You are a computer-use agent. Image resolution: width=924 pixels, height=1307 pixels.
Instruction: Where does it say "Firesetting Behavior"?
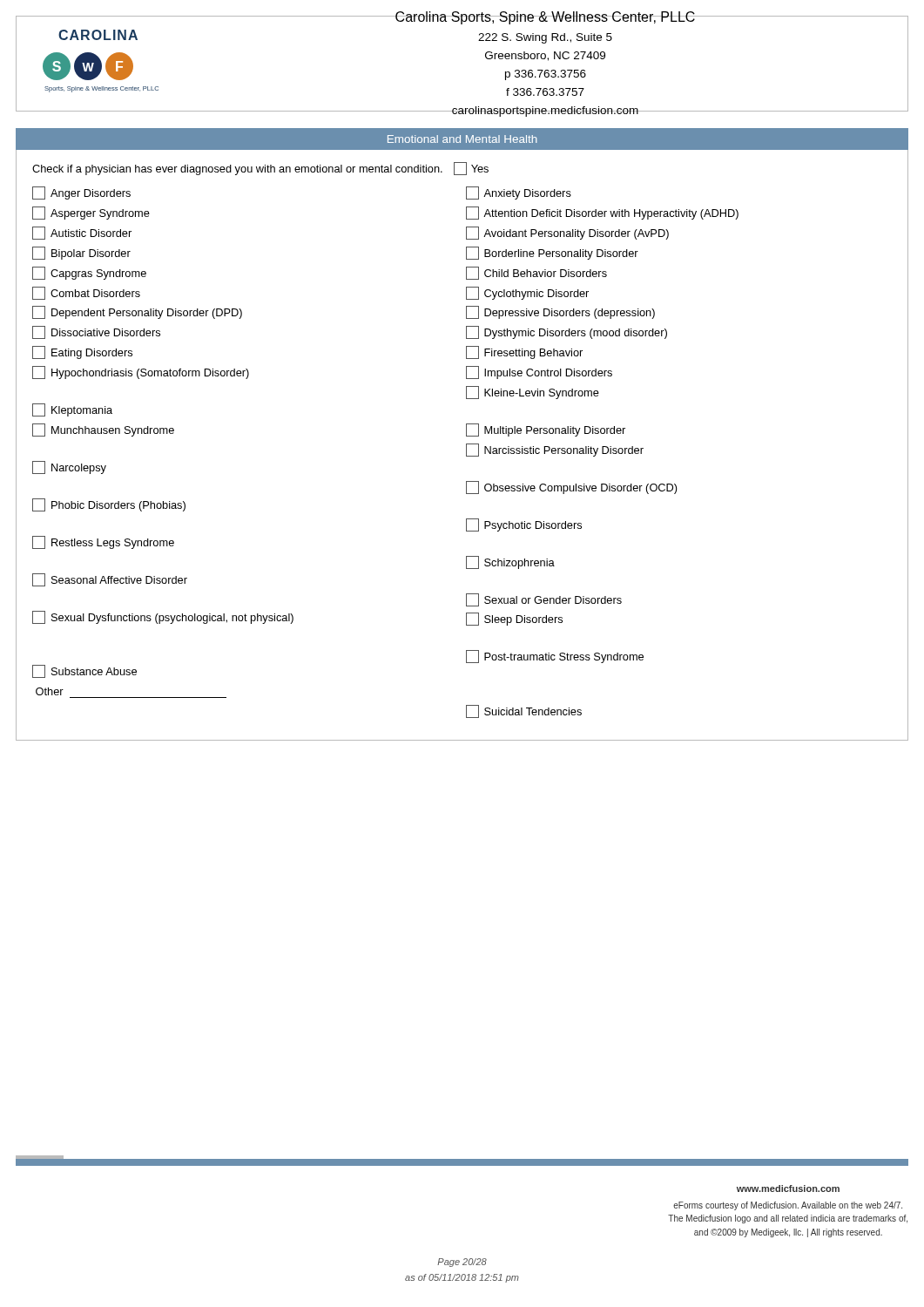(x=524, y=353)
